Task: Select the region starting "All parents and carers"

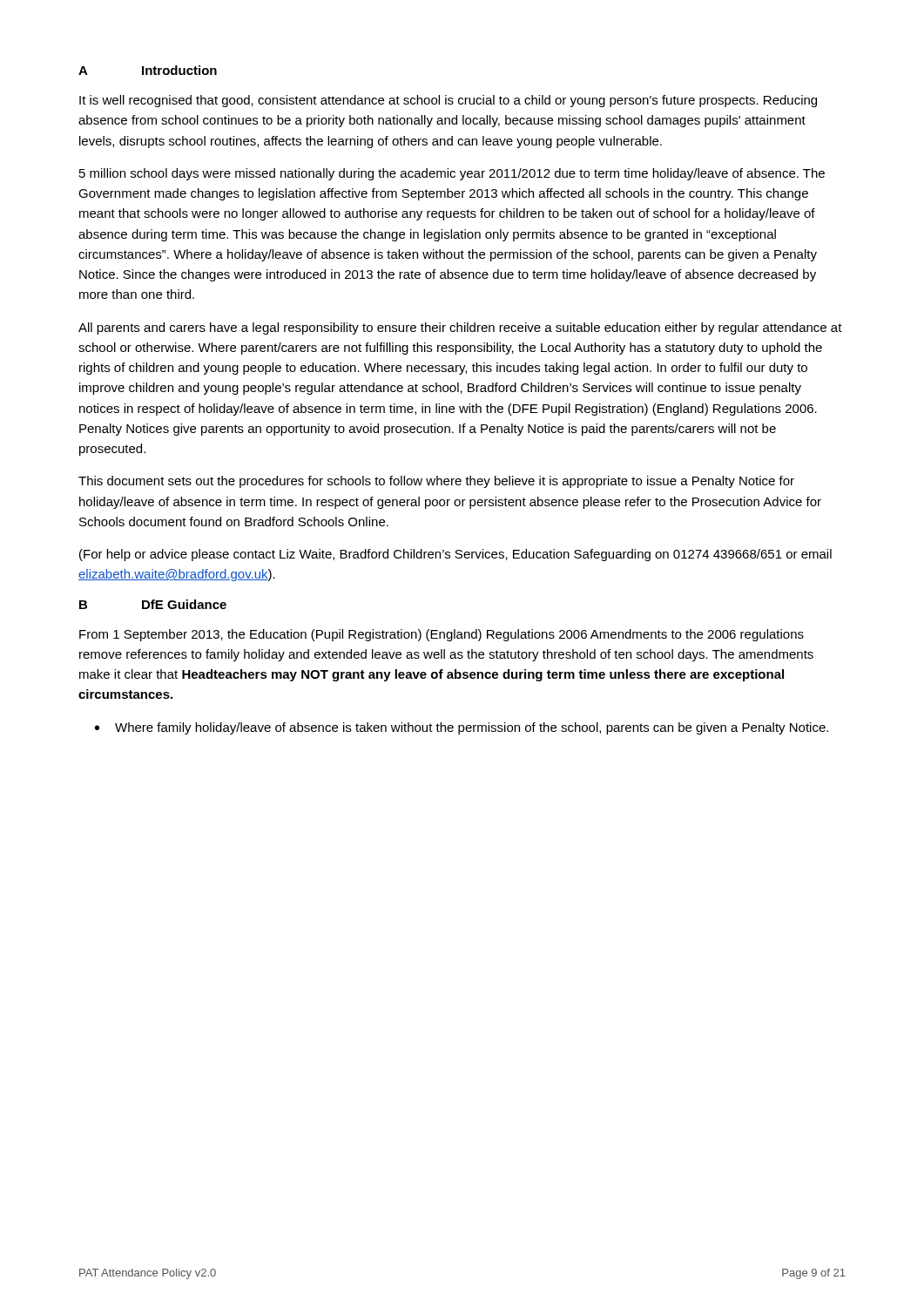Action: pos(462,388)
